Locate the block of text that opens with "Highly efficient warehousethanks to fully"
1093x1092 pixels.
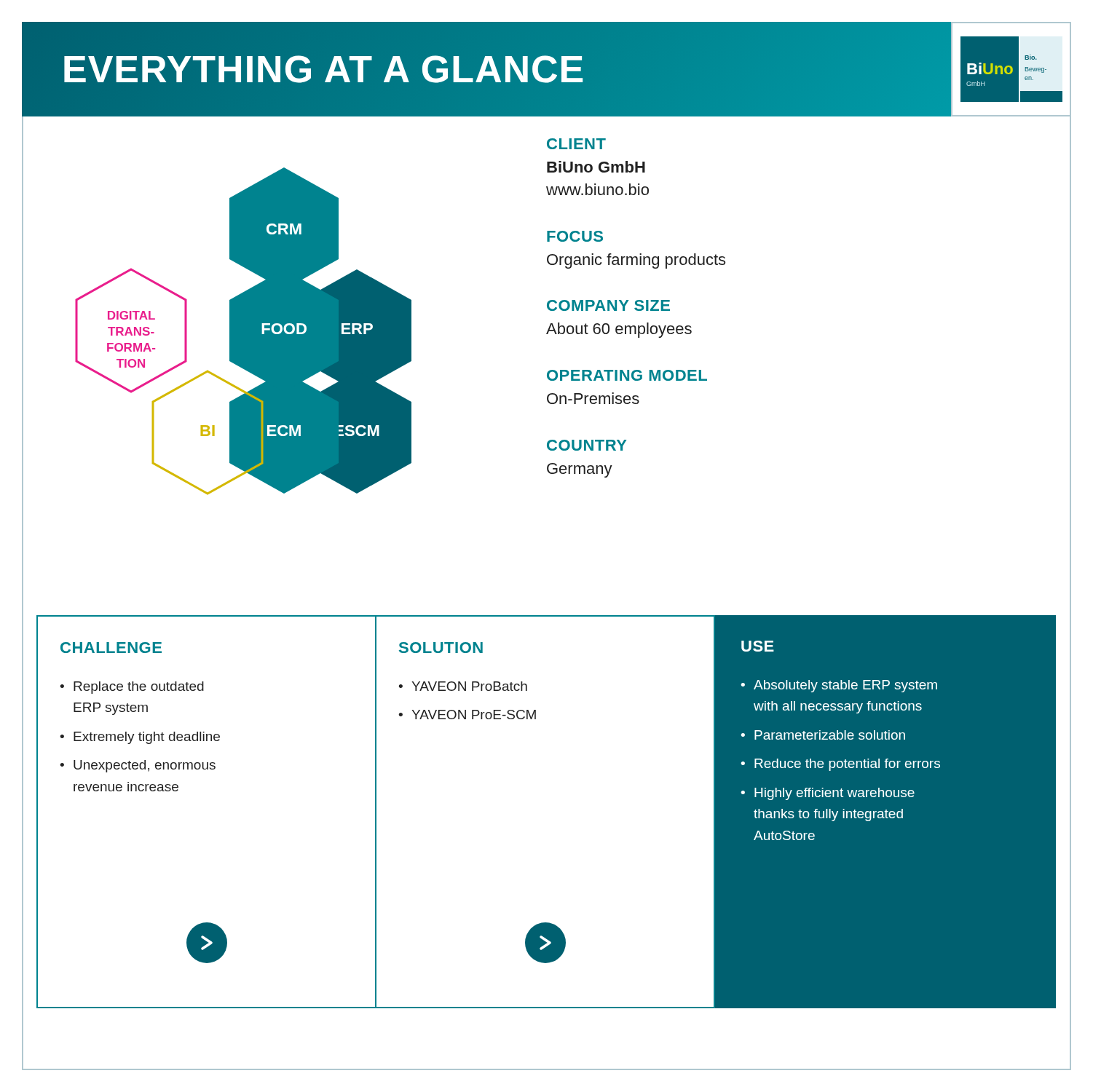[x=834, y=814]
